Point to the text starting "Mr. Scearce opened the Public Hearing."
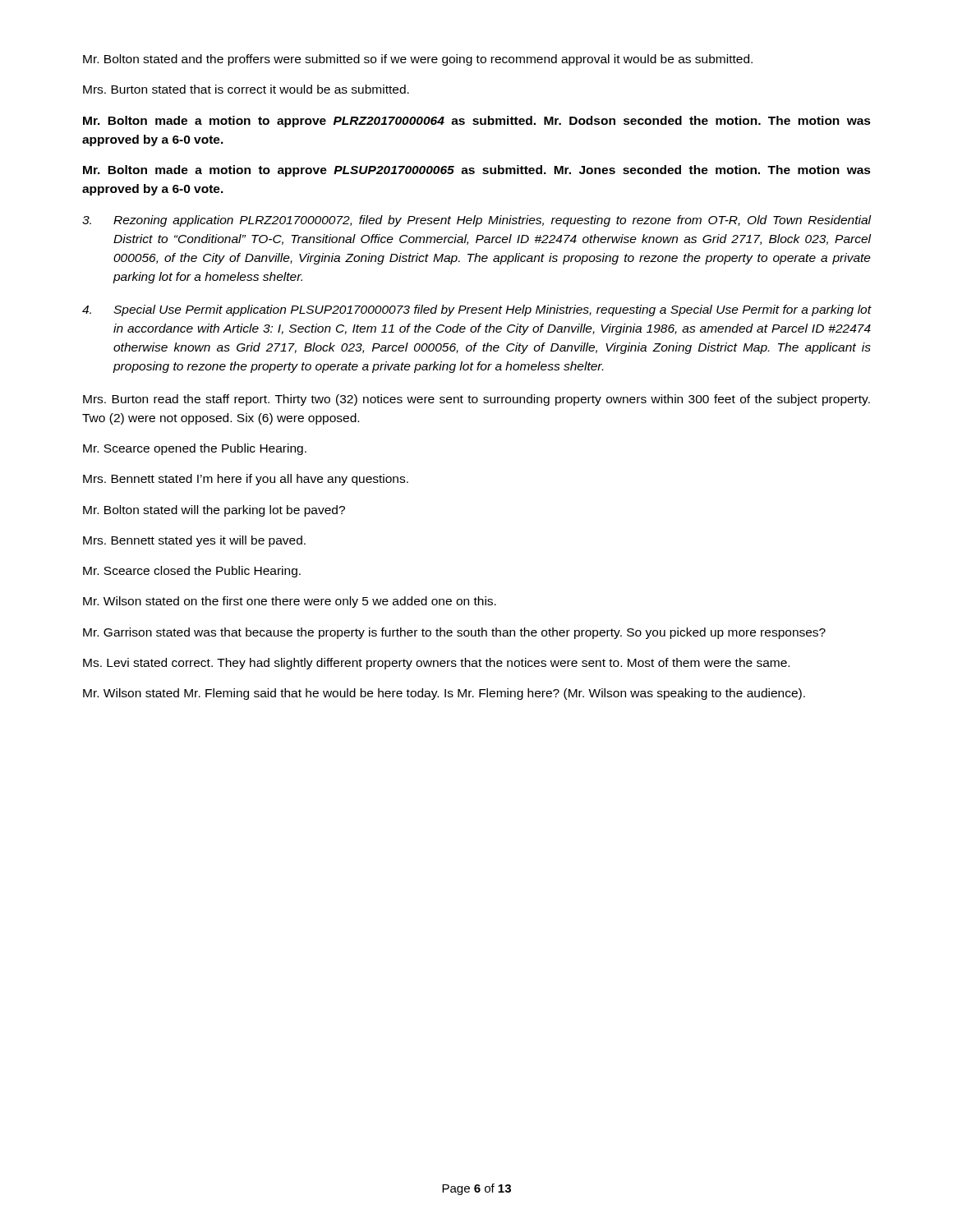 [x=195, y=448]
